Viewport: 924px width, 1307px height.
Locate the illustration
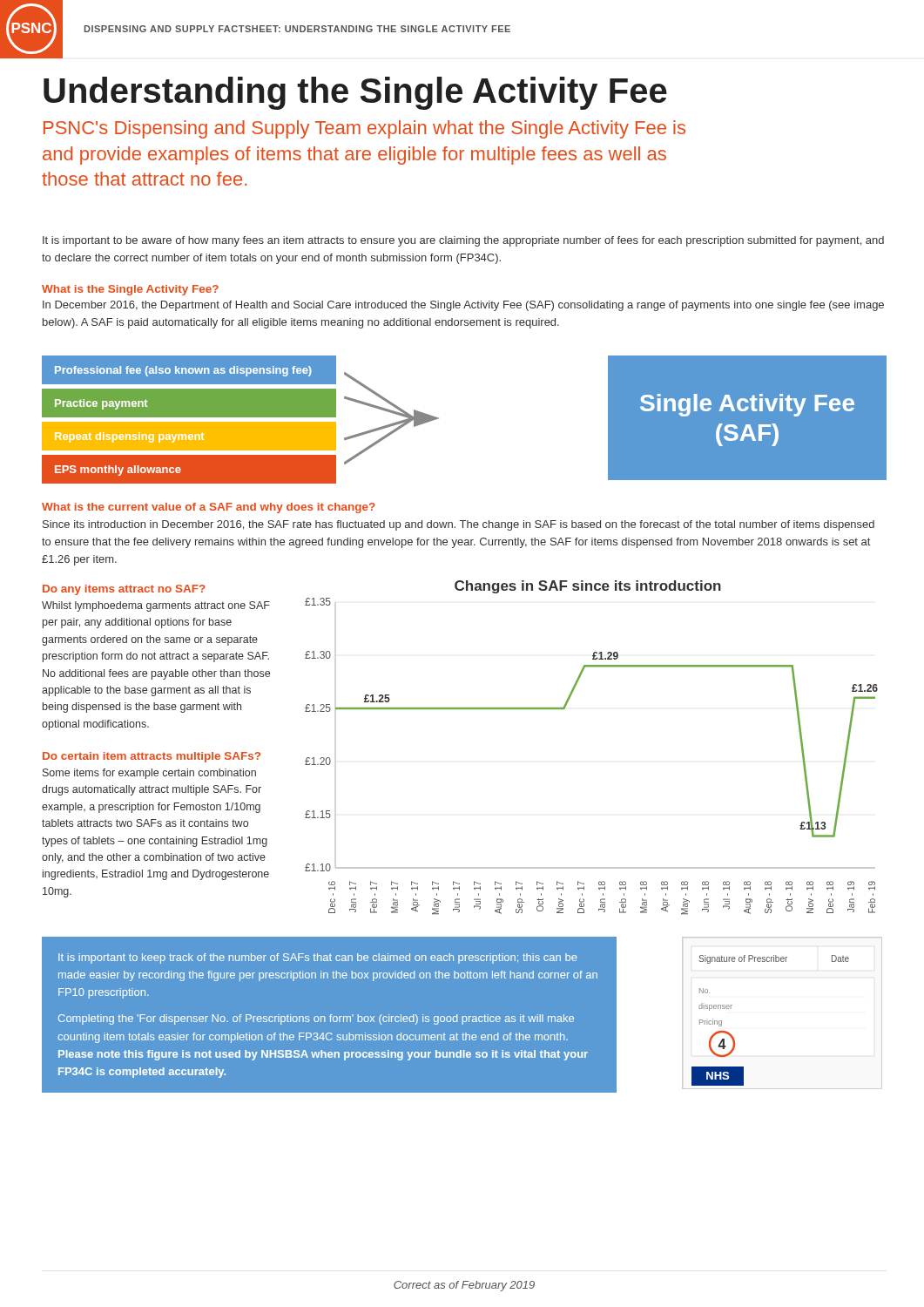pos(782,1013)
